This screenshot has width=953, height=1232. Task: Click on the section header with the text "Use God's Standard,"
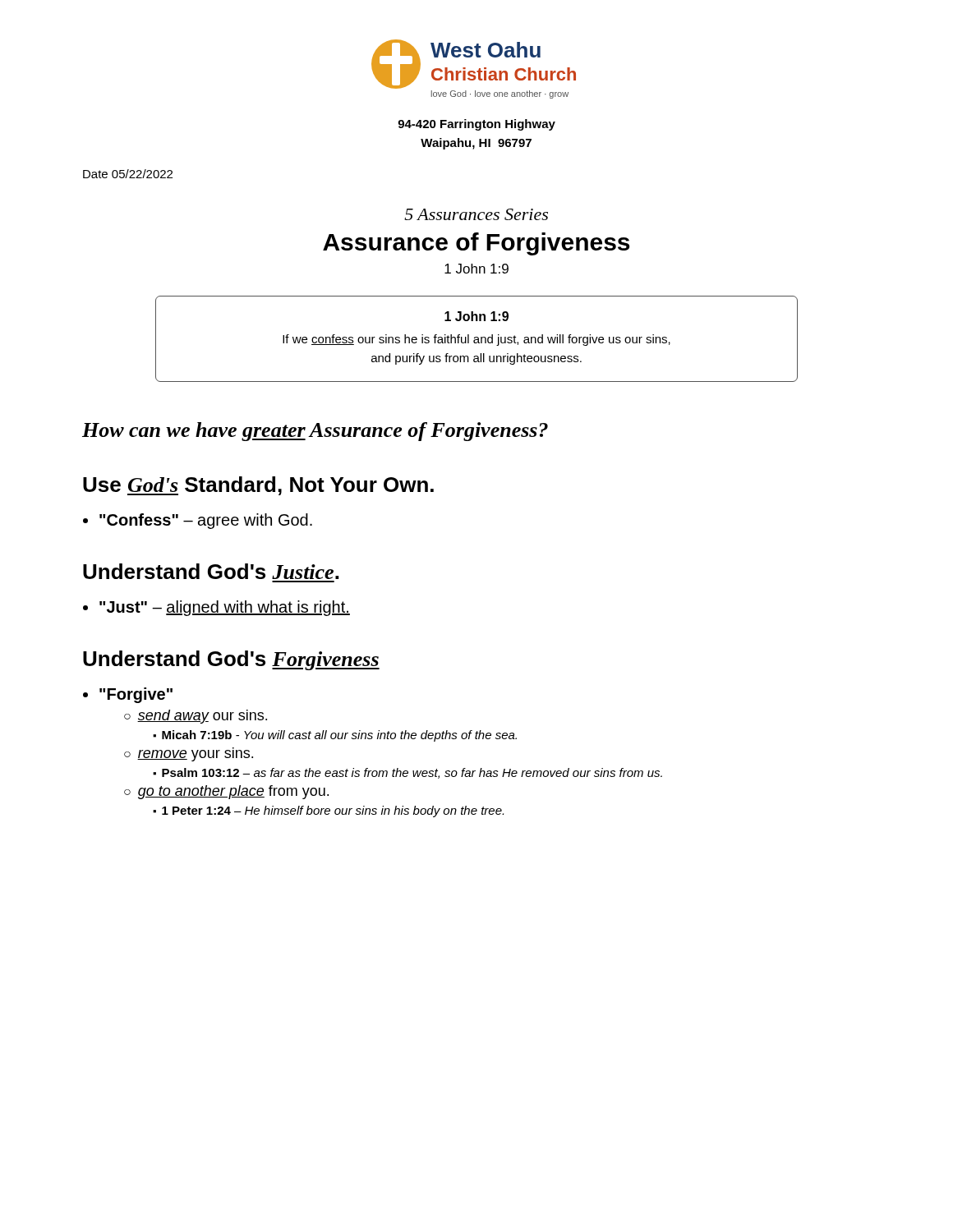(259, 484)
